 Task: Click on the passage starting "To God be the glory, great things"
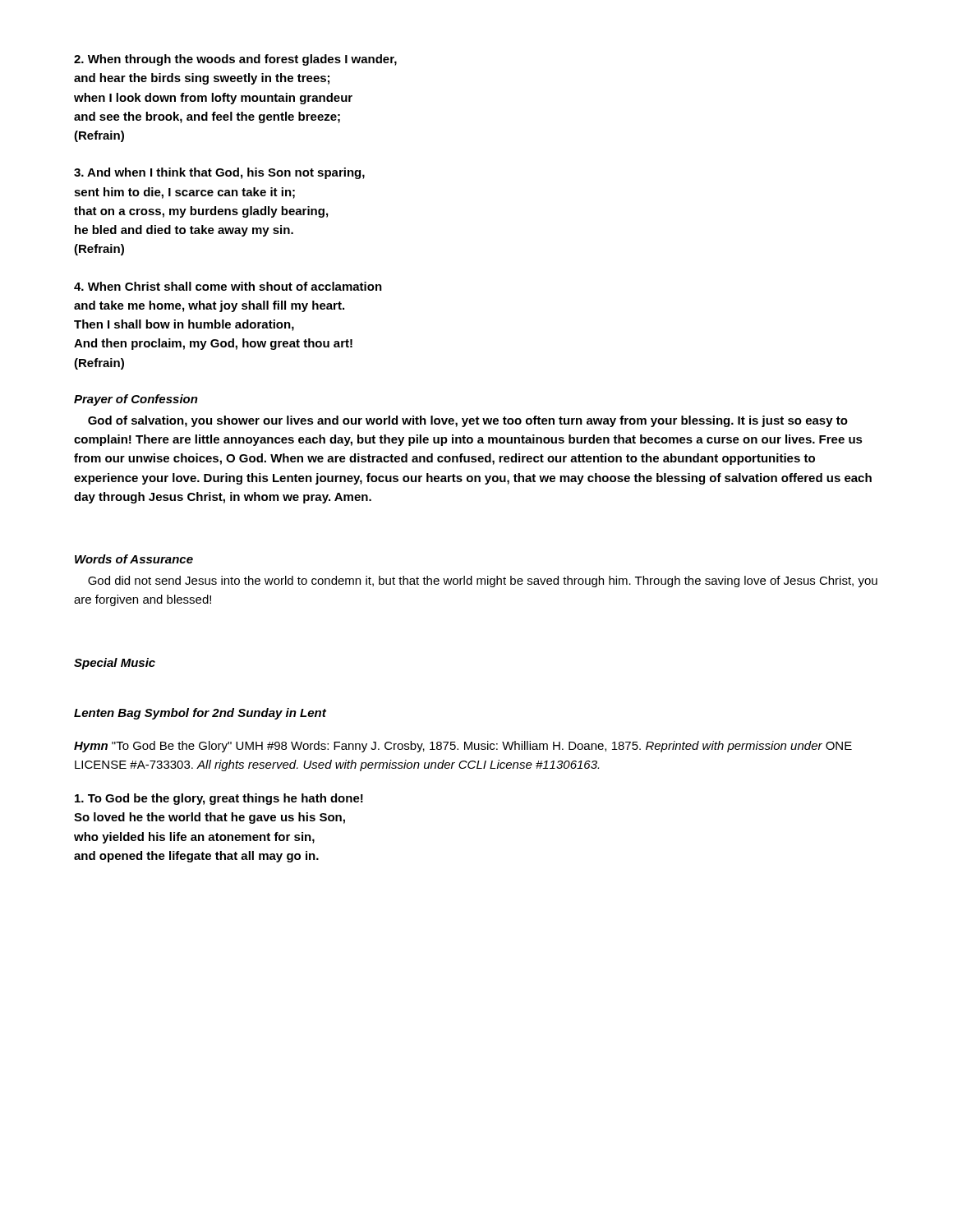click(219, 827)
